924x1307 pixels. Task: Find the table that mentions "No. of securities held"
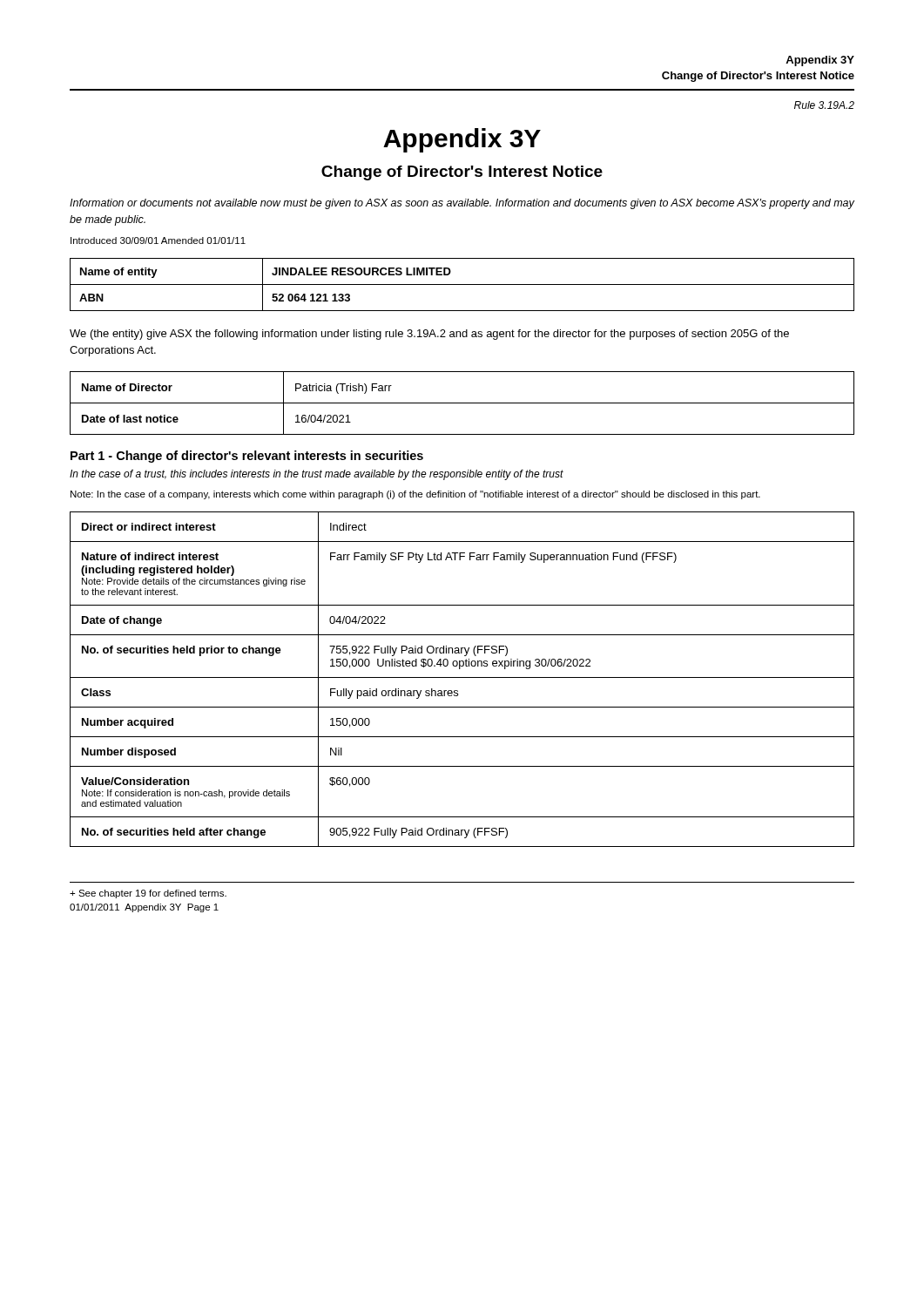[462, 679]
